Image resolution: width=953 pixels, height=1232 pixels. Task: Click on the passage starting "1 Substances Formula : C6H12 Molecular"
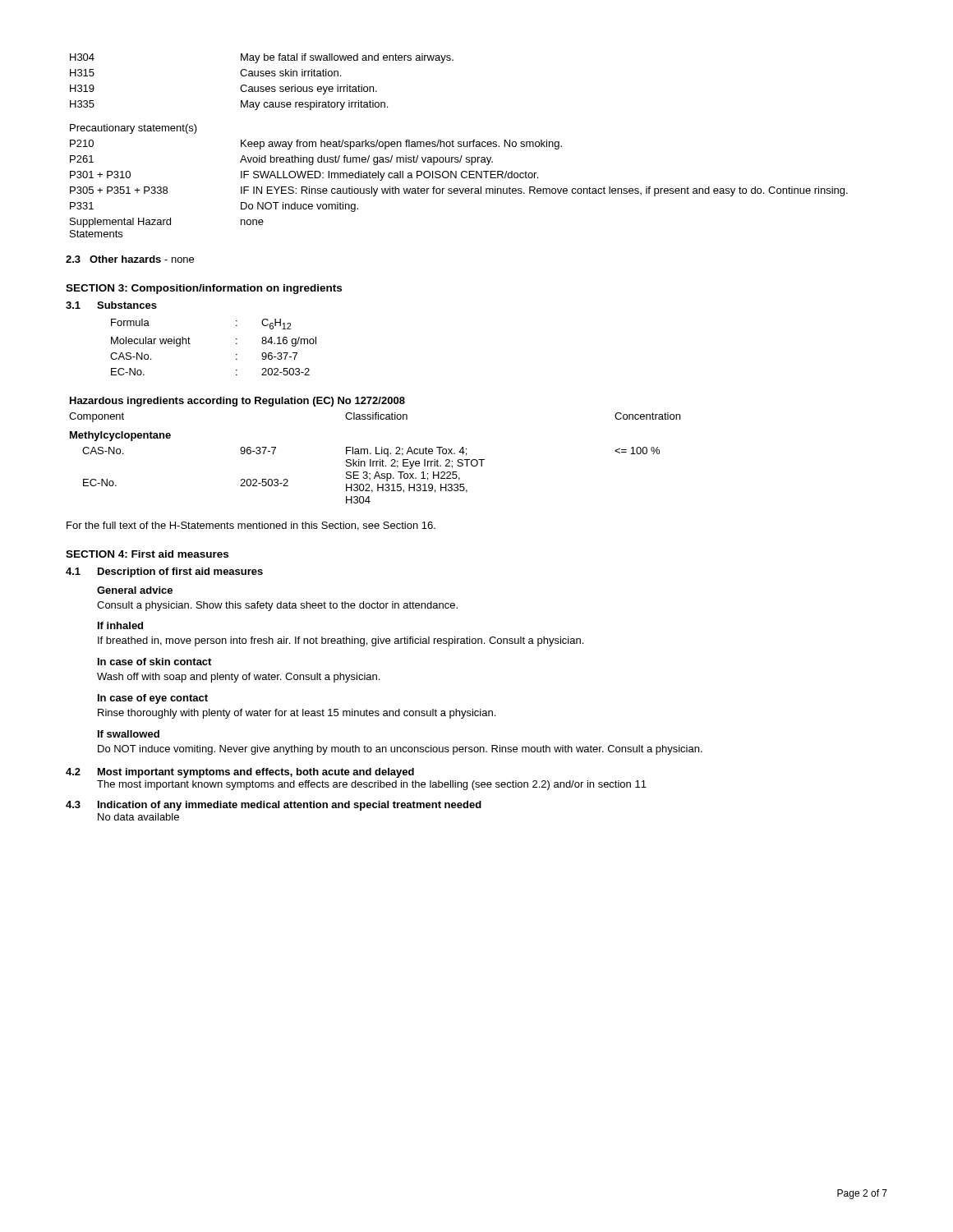111,305
